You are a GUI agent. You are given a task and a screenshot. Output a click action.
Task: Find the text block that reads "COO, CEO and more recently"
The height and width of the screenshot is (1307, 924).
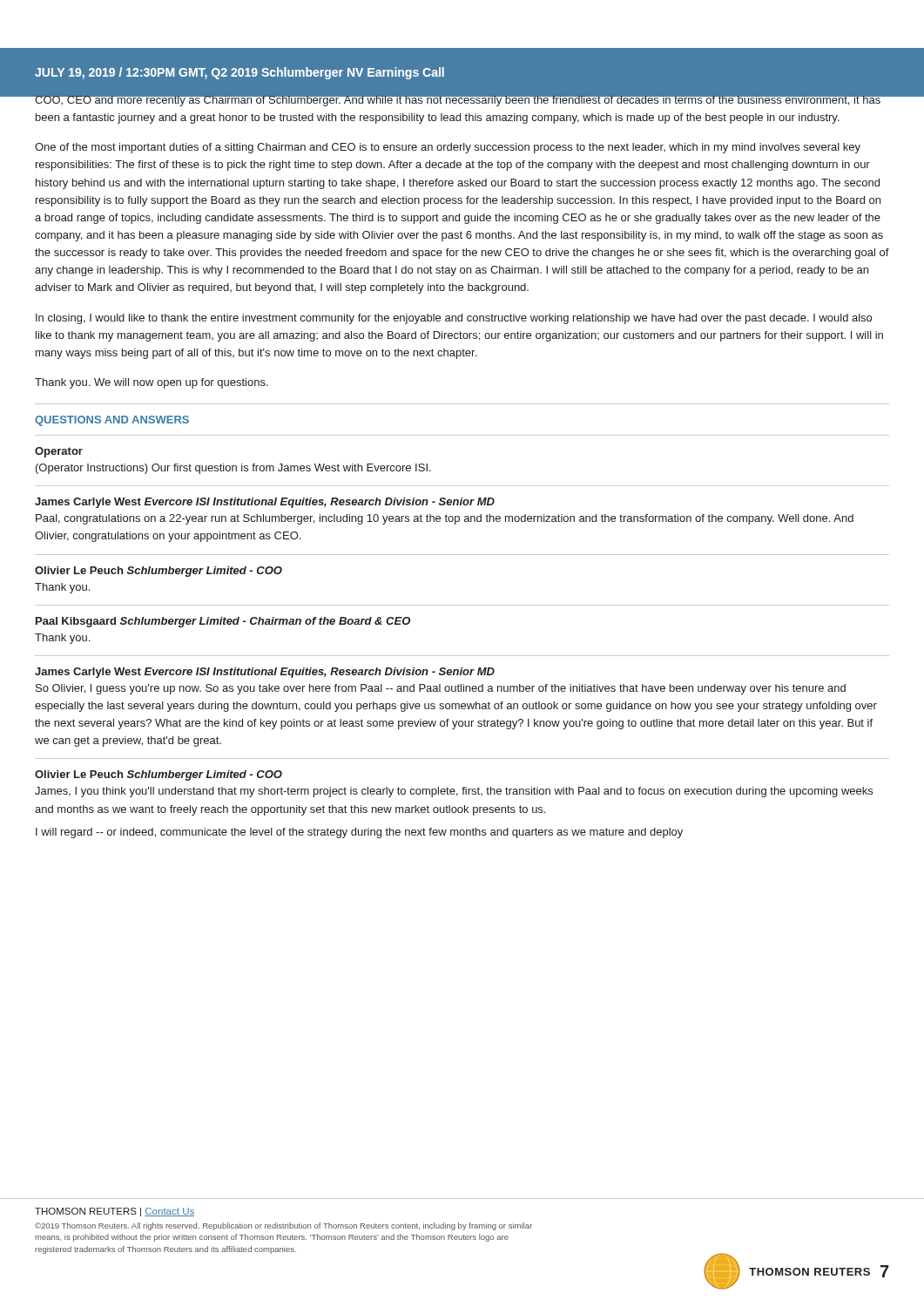coord(458,109)
